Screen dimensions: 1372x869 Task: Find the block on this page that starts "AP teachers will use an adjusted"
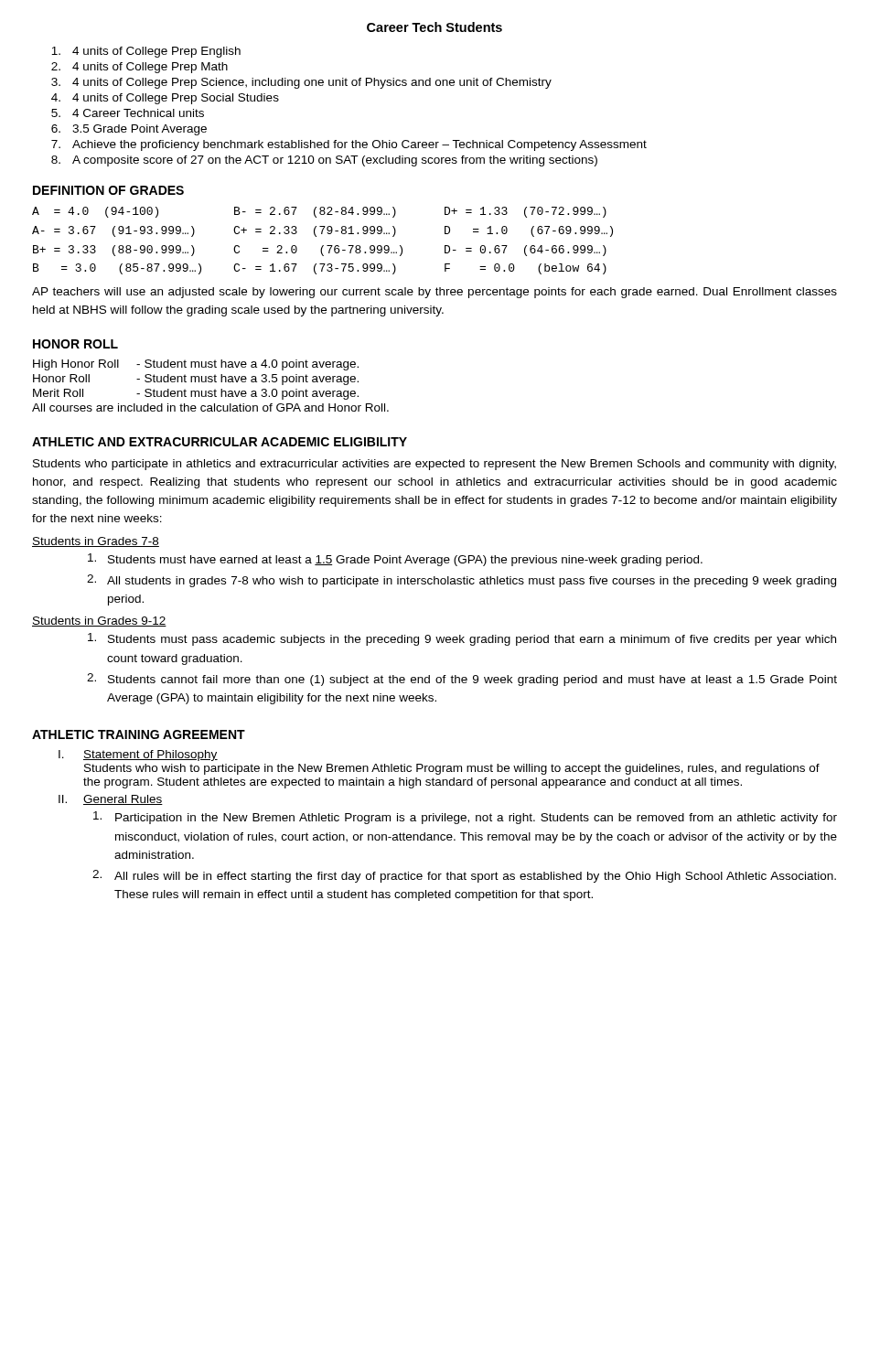coord(434,301)
